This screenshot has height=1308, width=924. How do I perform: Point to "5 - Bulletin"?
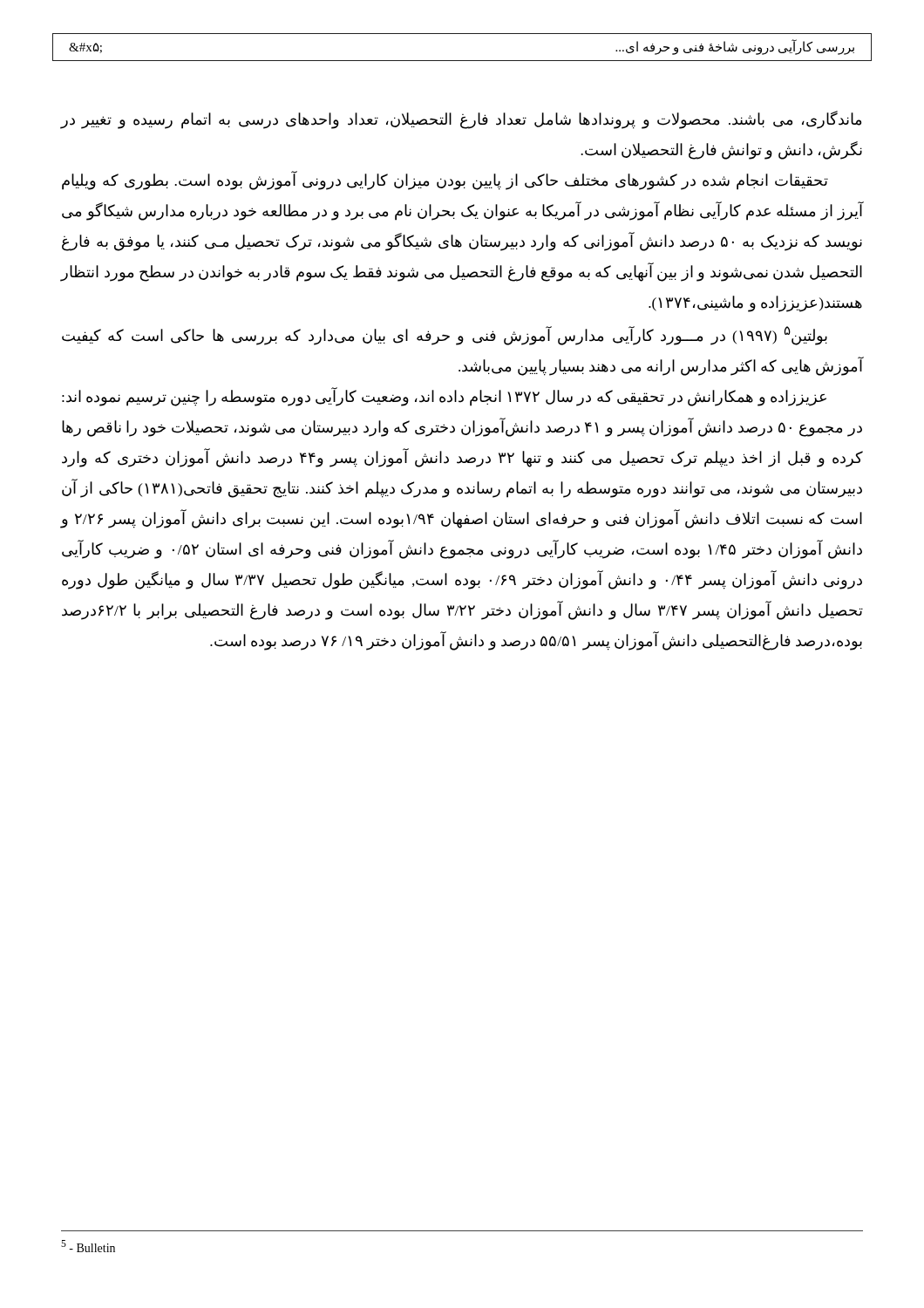point(88,1247)
